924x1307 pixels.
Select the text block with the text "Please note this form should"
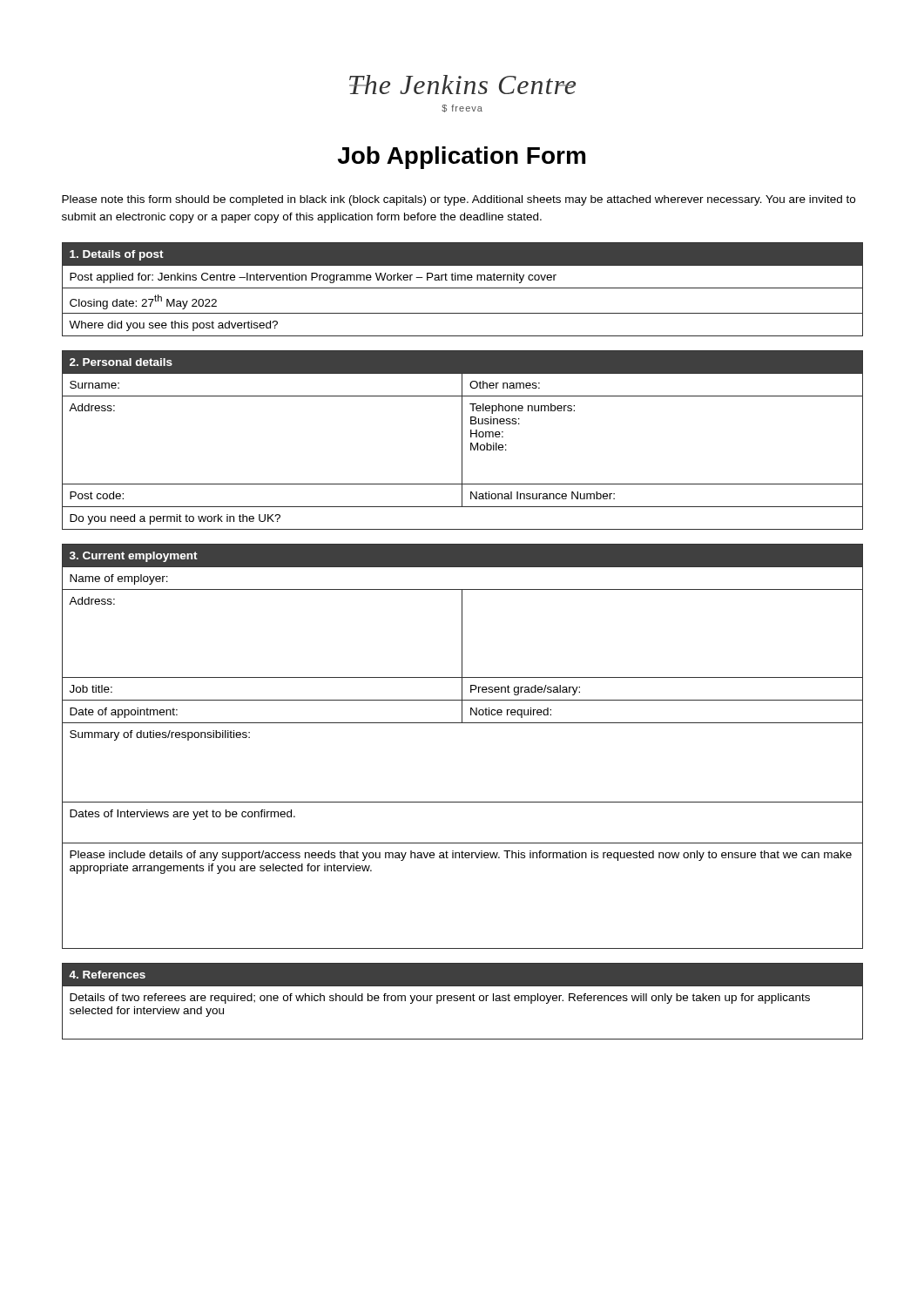click(x=459, y=208)
